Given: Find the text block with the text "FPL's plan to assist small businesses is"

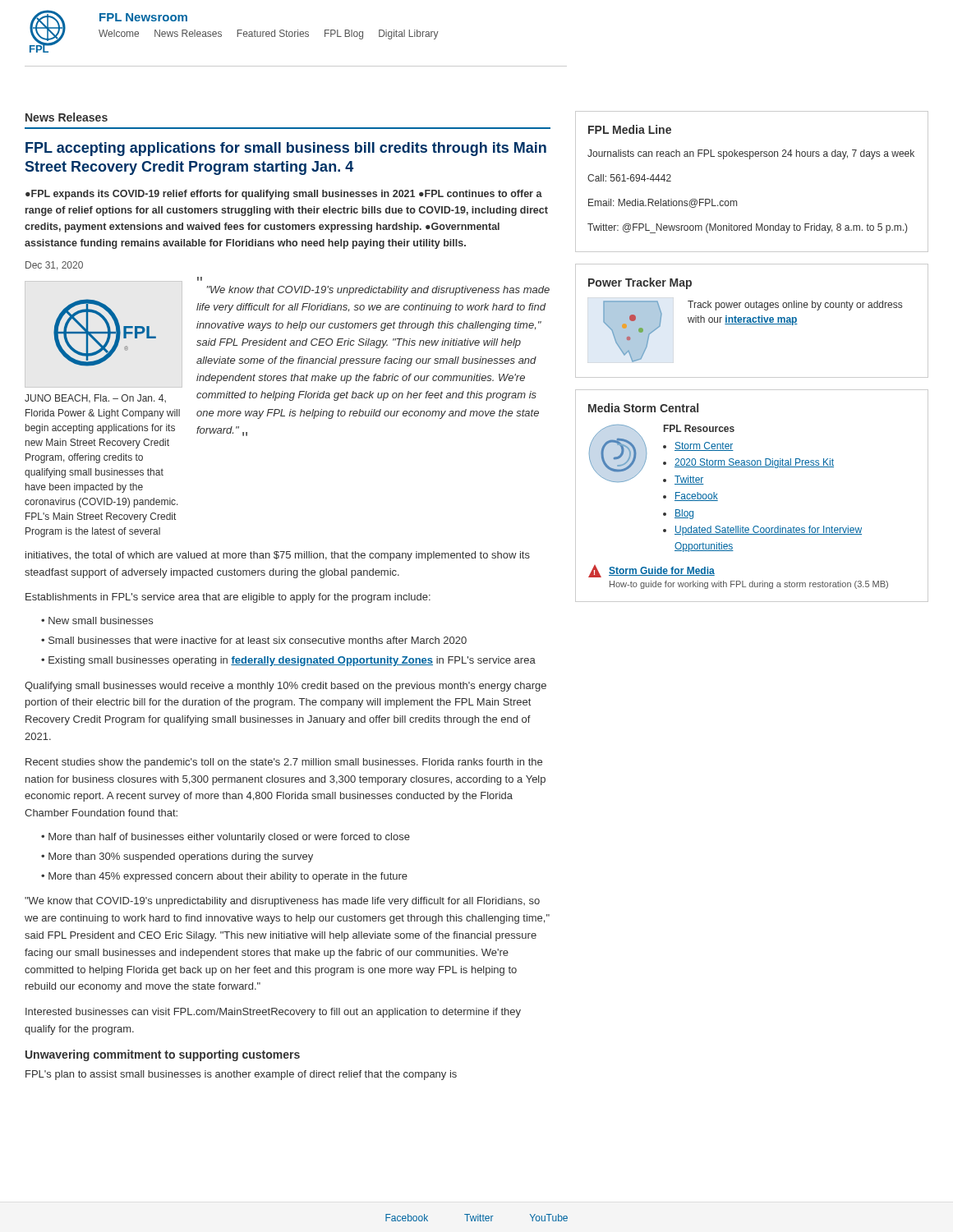Looking at the screenshot, I should (241, 1074).
